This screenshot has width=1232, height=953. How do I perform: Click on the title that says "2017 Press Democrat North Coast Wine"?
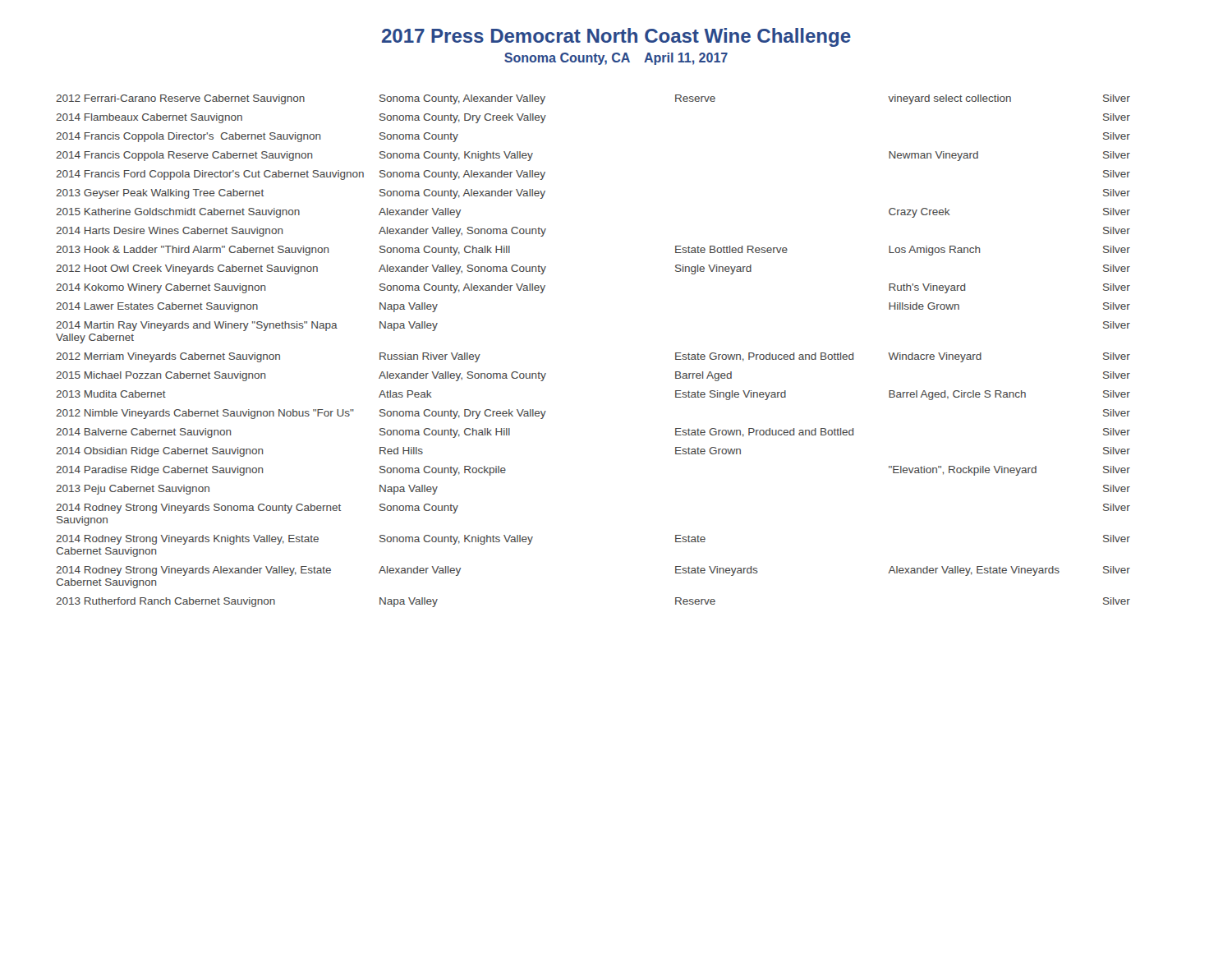pyautogui.click(x=616, y=45)
